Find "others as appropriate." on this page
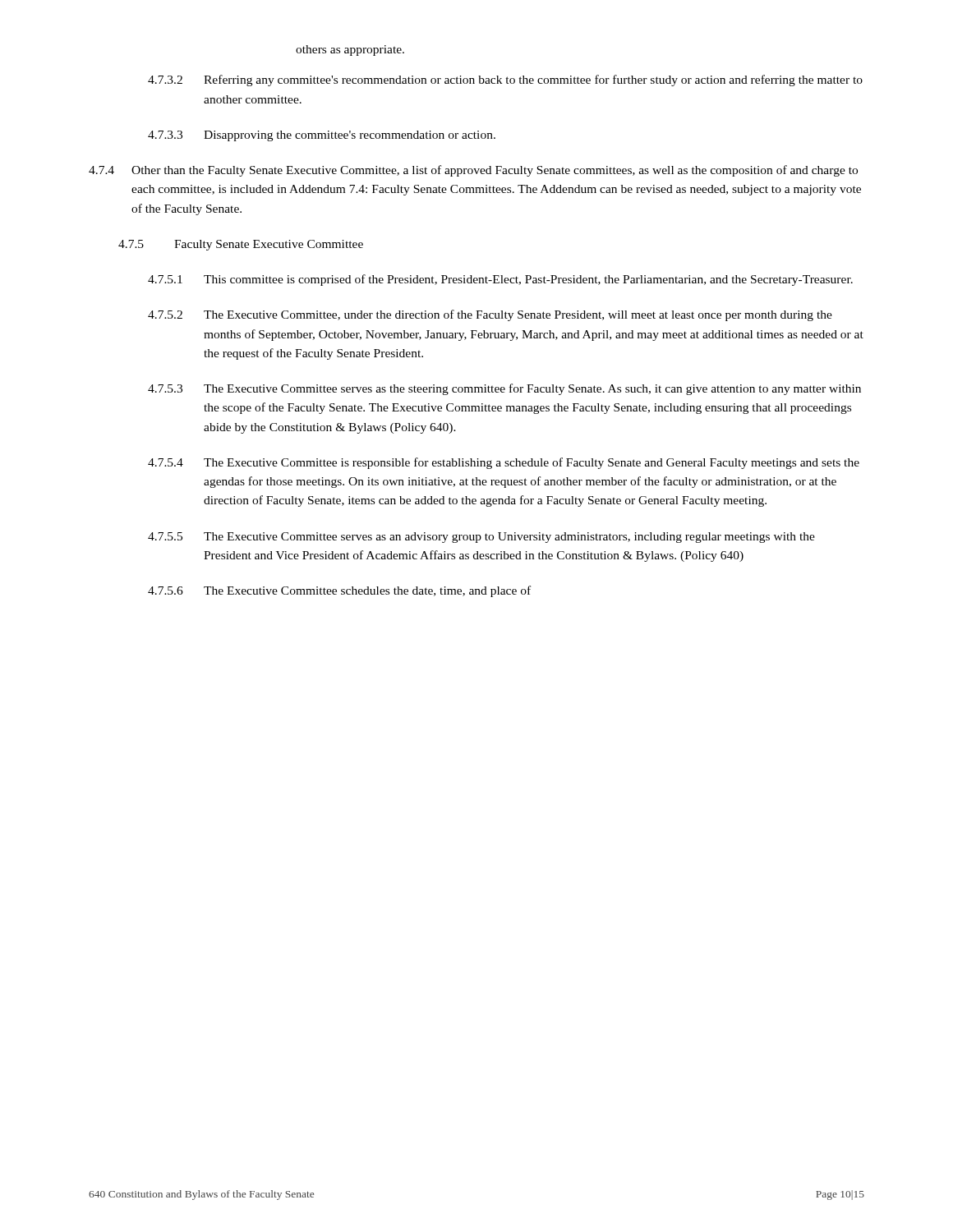This screenshot has height=1232, width=953. [x=350, y=49]
